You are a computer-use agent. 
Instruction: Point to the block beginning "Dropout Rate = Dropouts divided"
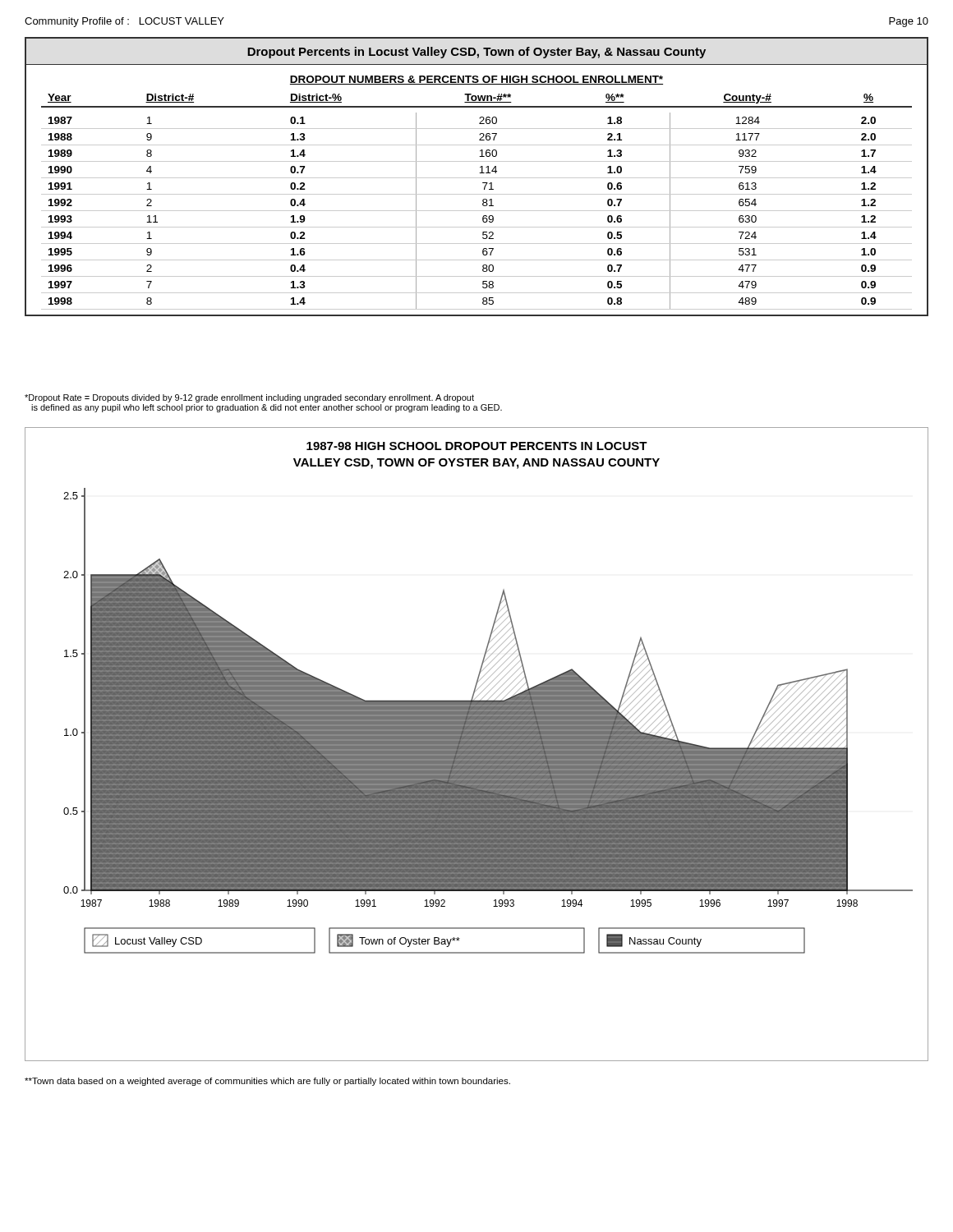(476, 402)
